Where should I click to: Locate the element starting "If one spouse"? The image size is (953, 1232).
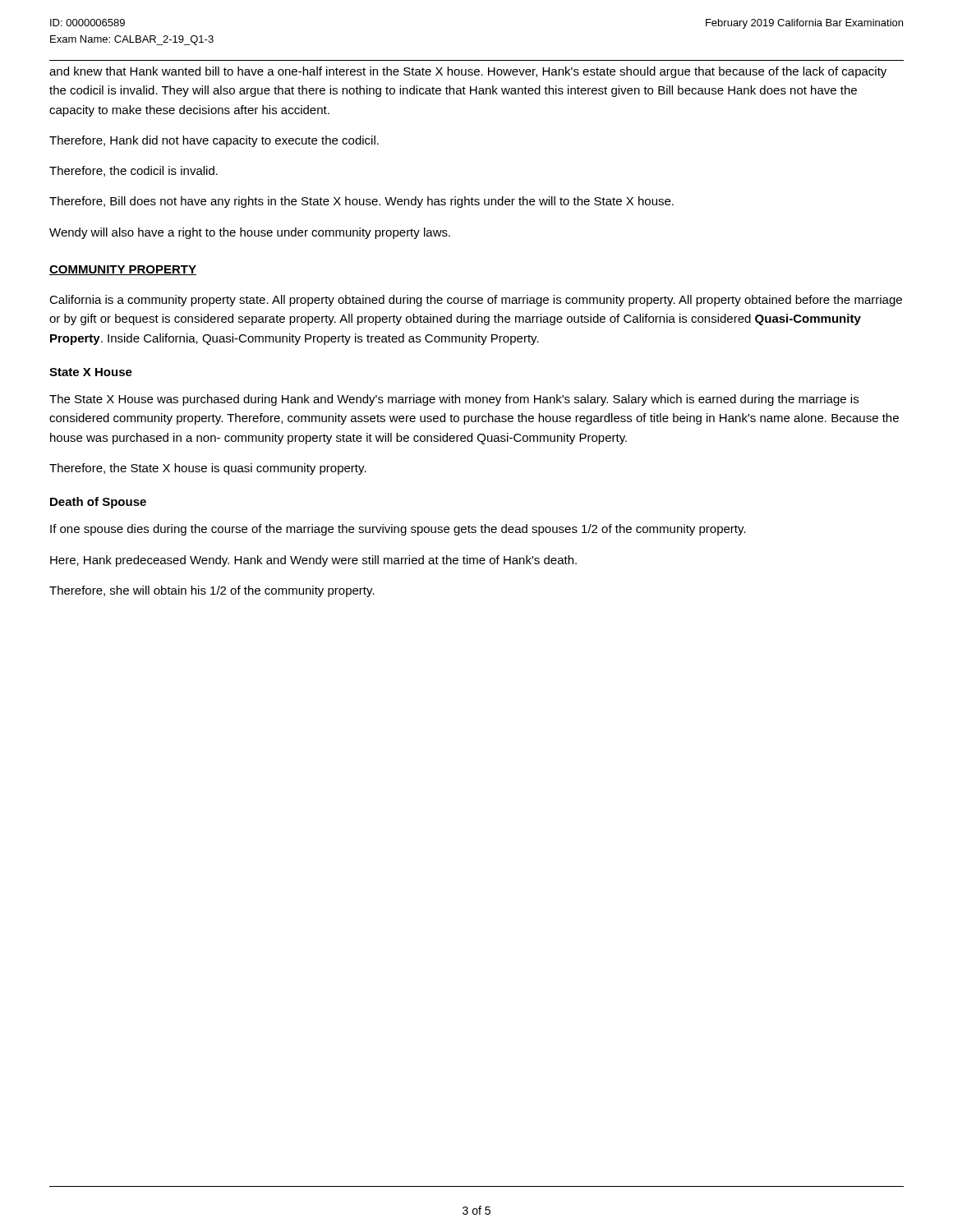[398, 529]
